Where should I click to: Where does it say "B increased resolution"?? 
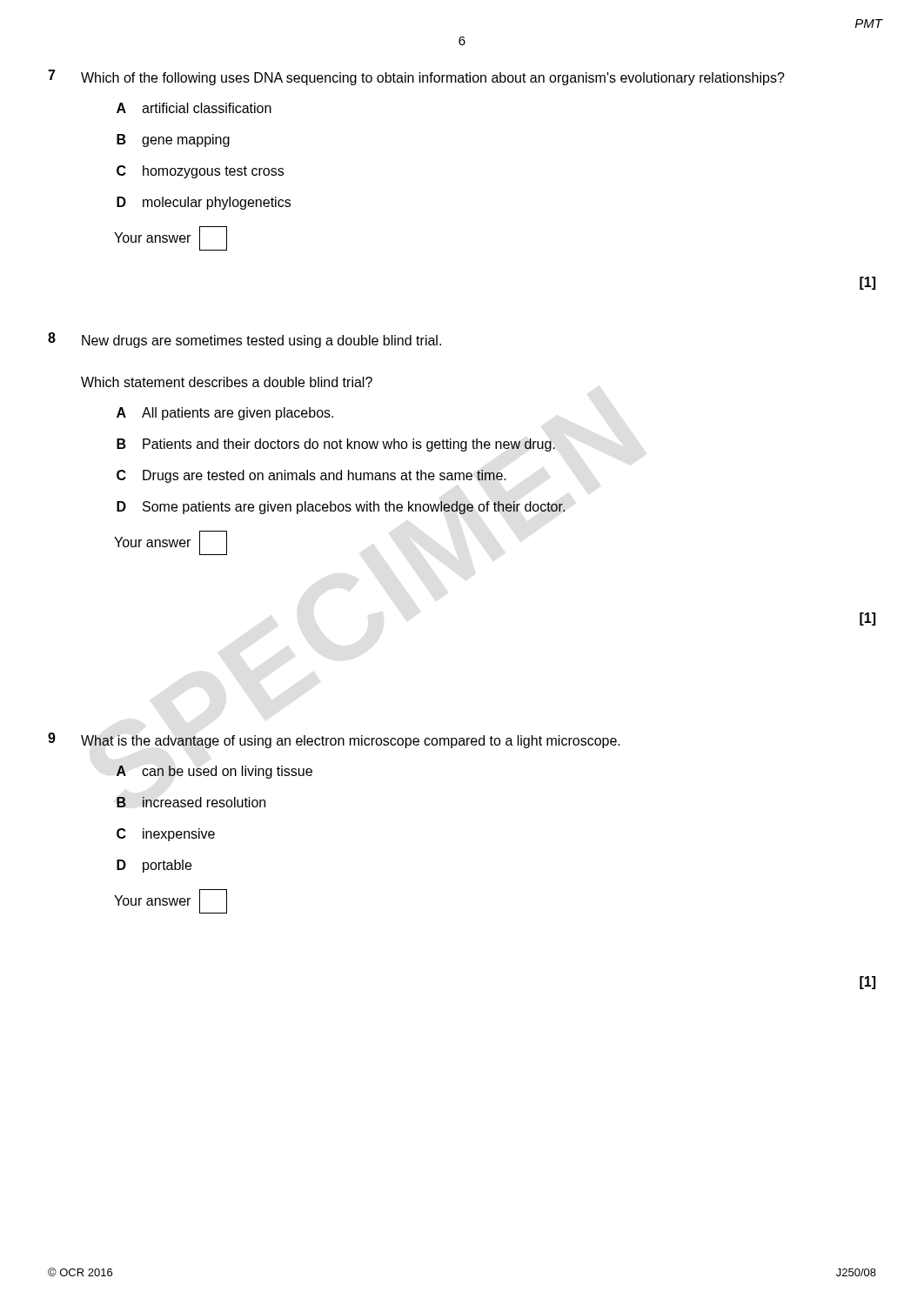click(x=174, y=803)
